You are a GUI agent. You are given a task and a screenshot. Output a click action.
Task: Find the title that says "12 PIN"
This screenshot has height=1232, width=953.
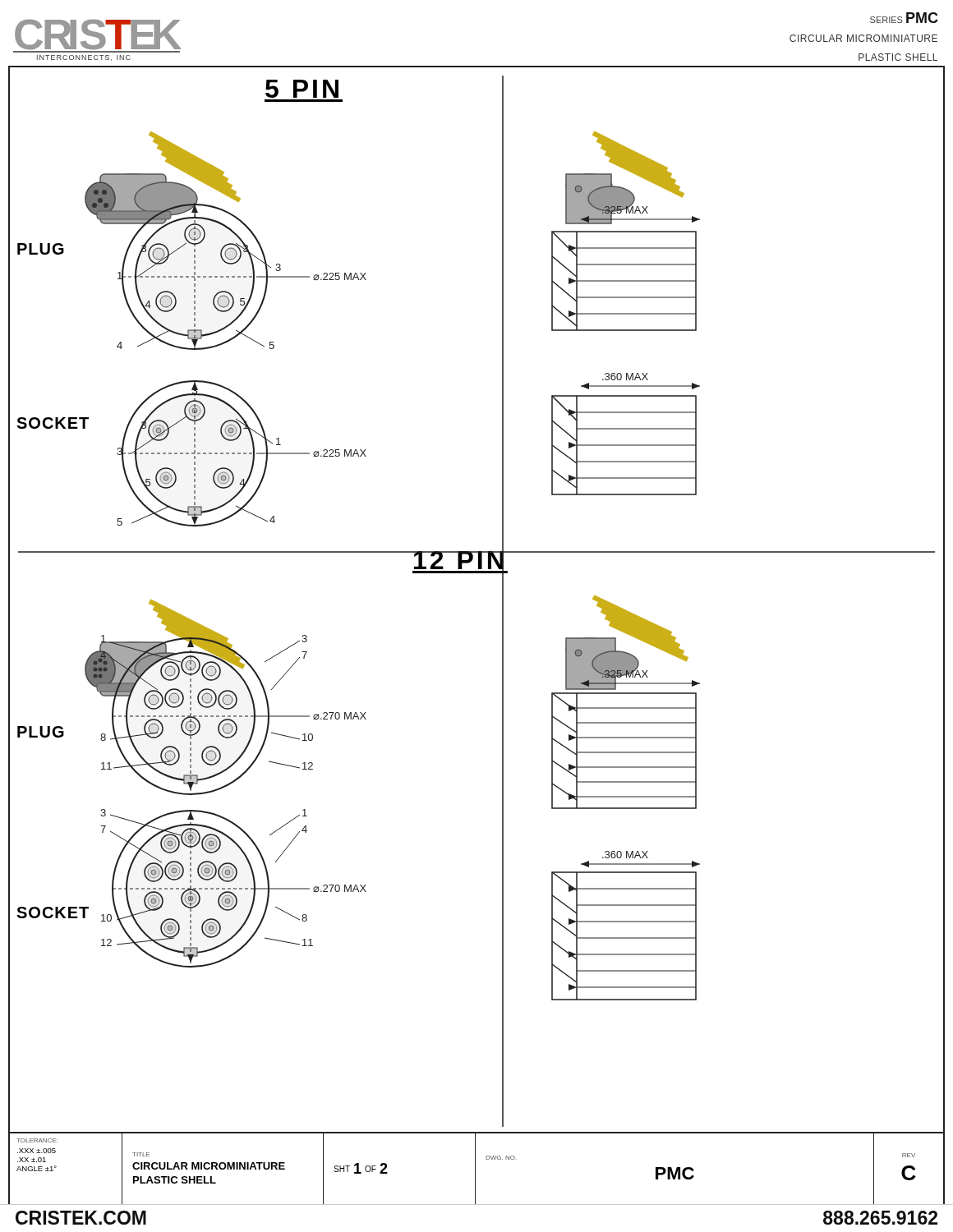pyautogui.click(x=460, y=560)
